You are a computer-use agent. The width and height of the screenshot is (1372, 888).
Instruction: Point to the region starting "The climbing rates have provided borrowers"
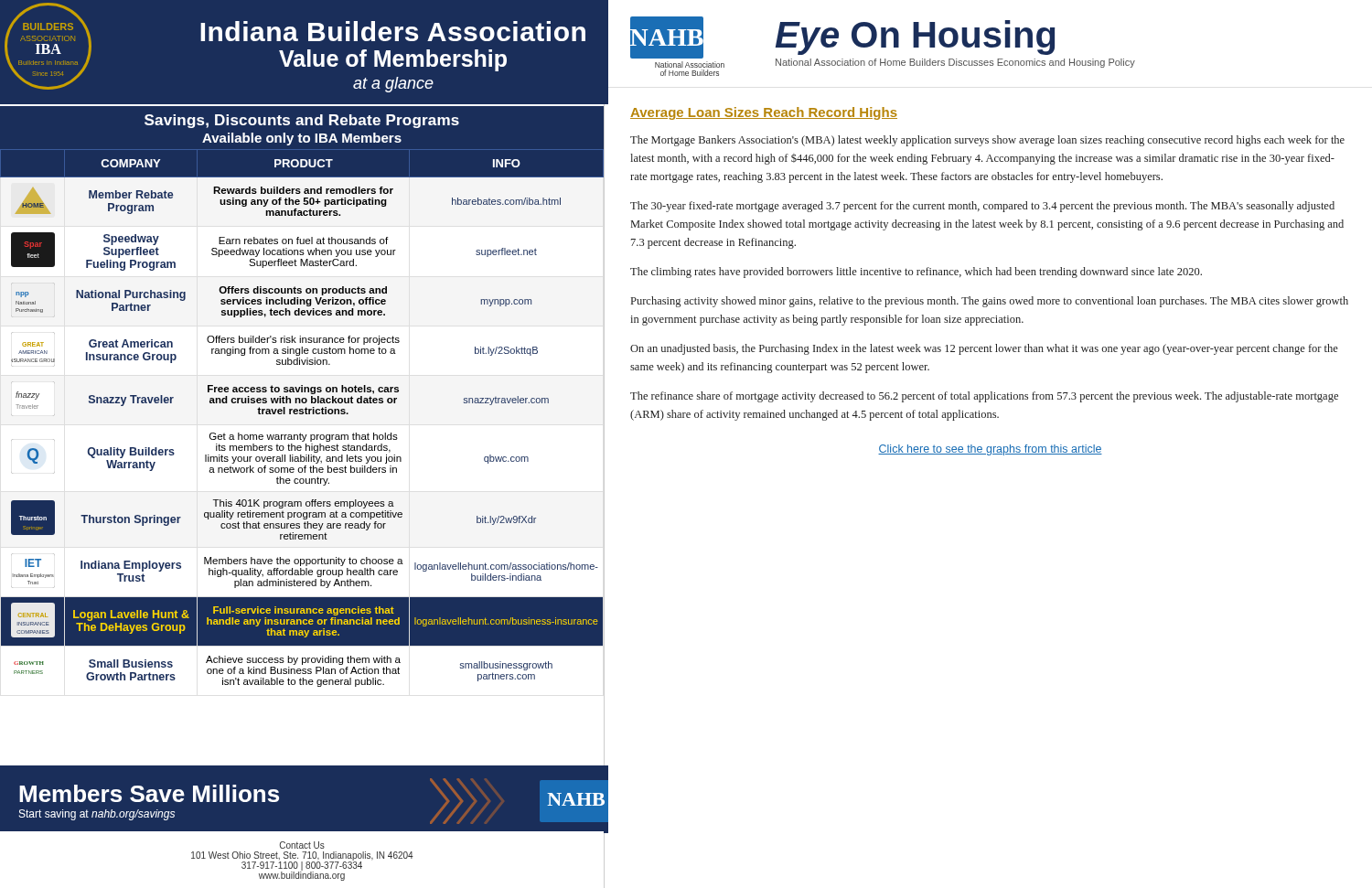[x=916, y=272]
